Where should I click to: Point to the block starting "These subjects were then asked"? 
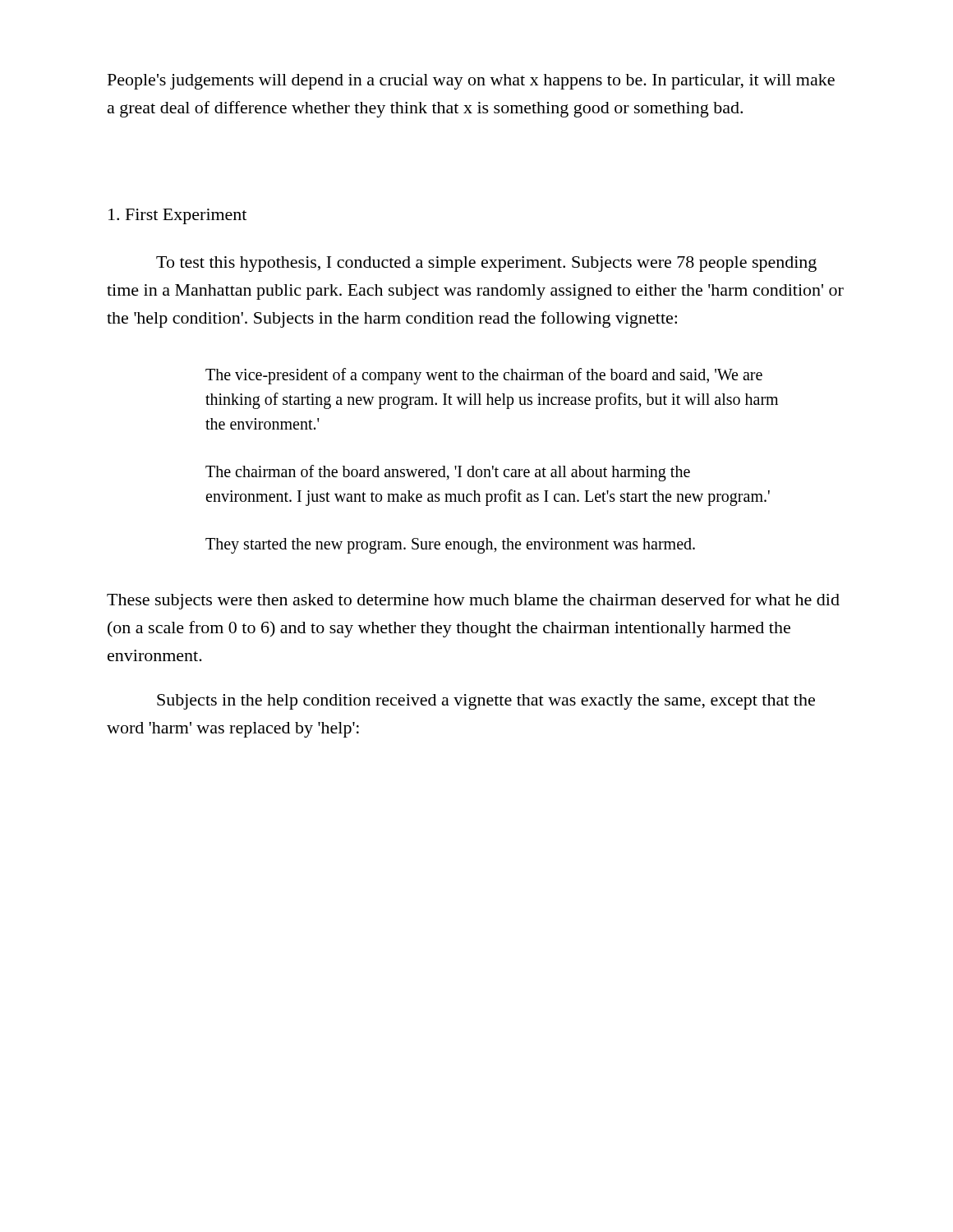pyautogui.click(x=473, y=627)
